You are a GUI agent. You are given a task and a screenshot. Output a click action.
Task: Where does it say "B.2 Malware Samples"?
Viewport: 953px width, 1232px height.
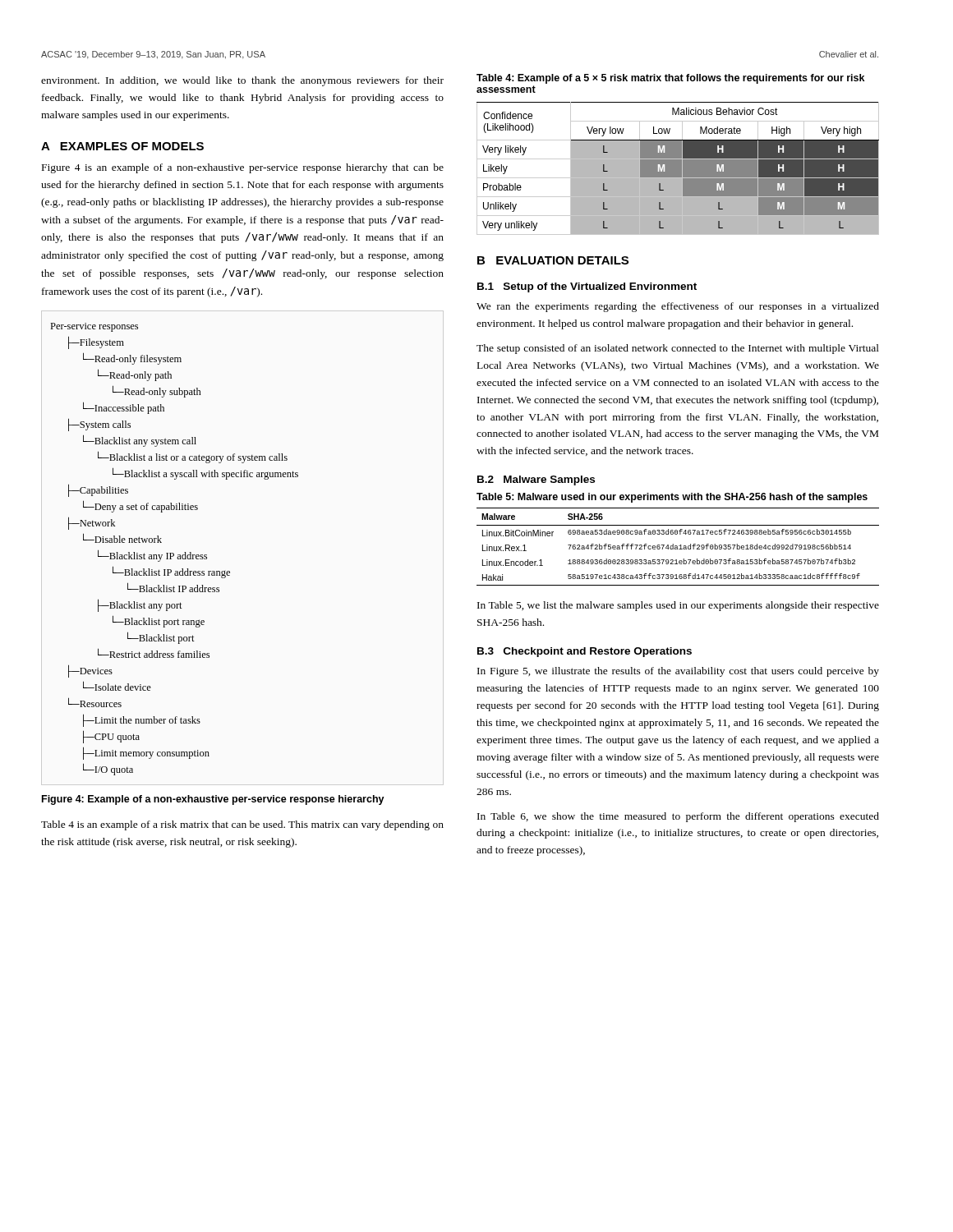(536, 479)
